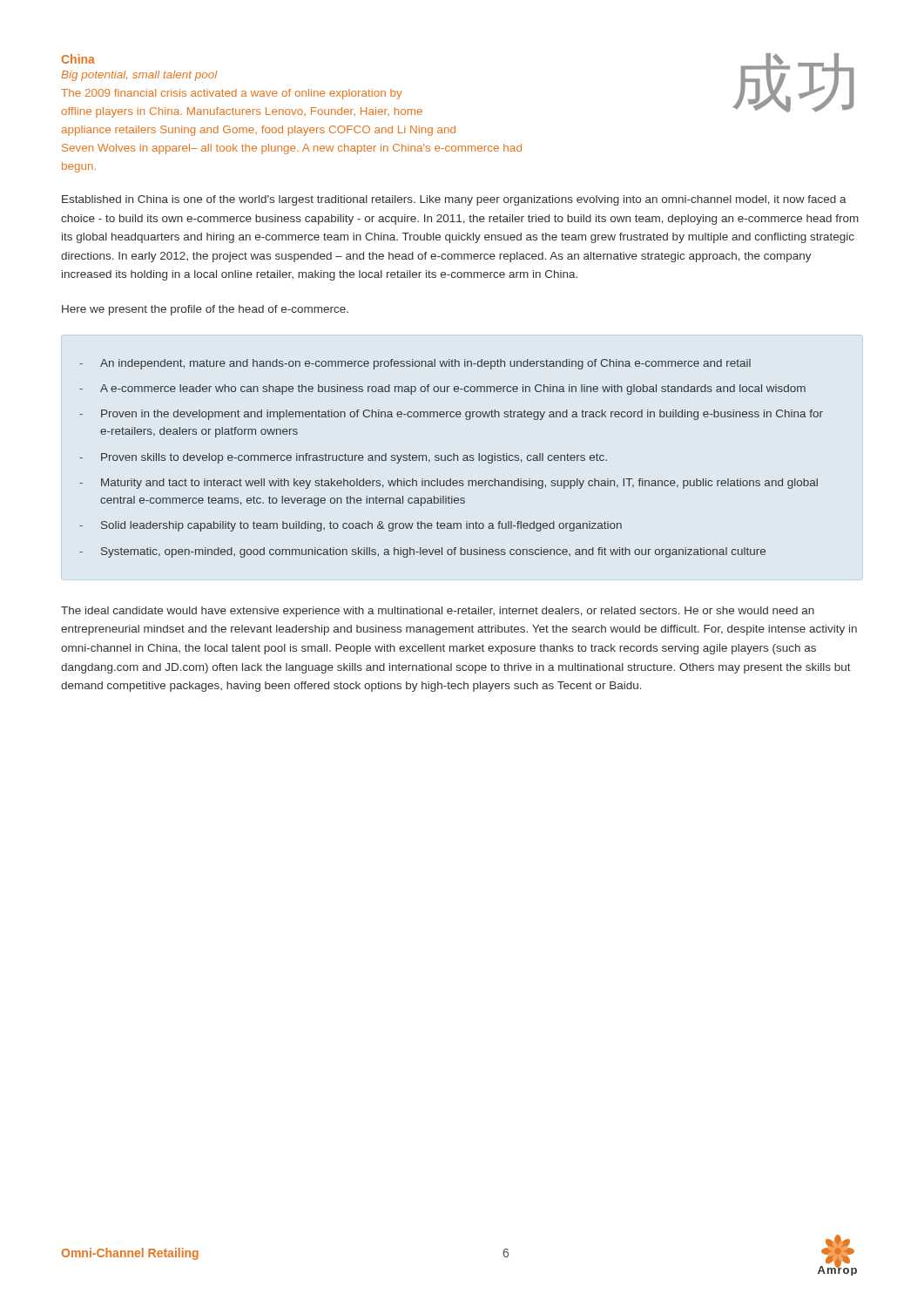Select the block starting "Big potential, small talent pool"

[x=139, y=74]
